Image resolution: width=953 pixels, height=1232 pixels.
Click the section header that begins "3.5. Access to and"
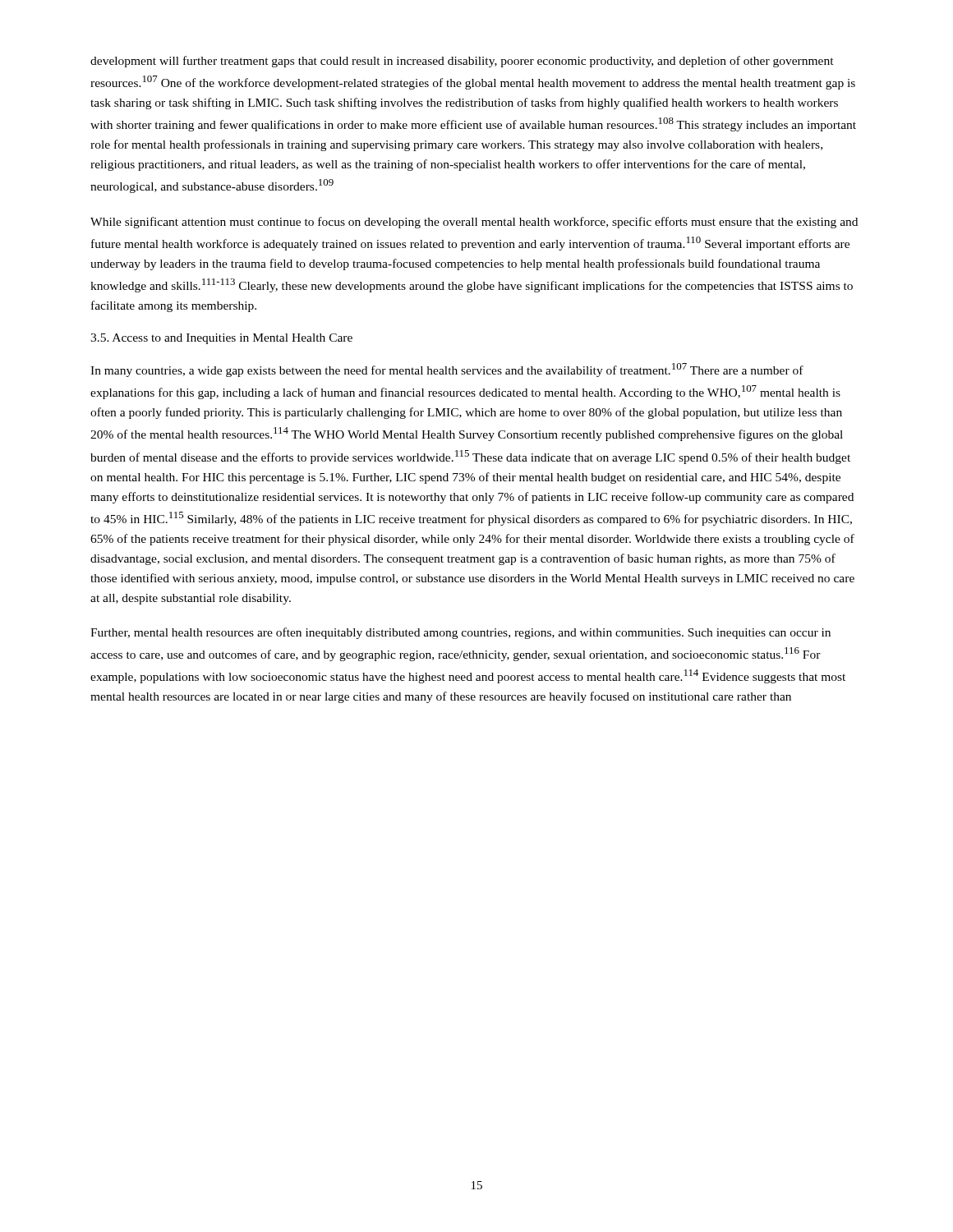[222, 337]
